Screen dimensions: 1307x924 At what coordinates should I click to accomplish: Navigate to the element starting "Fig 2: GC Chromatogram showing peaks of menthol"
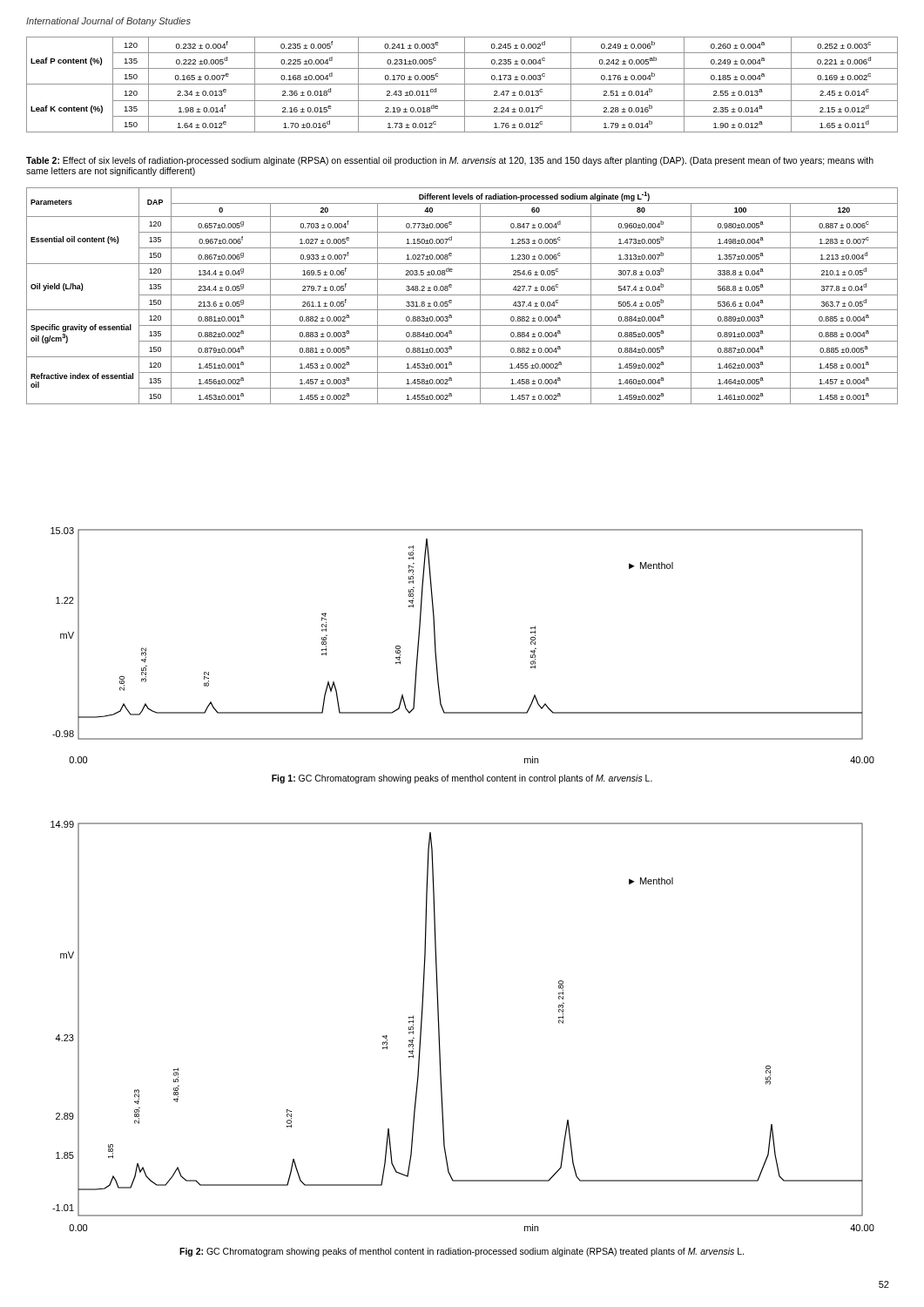(462, 1251)
